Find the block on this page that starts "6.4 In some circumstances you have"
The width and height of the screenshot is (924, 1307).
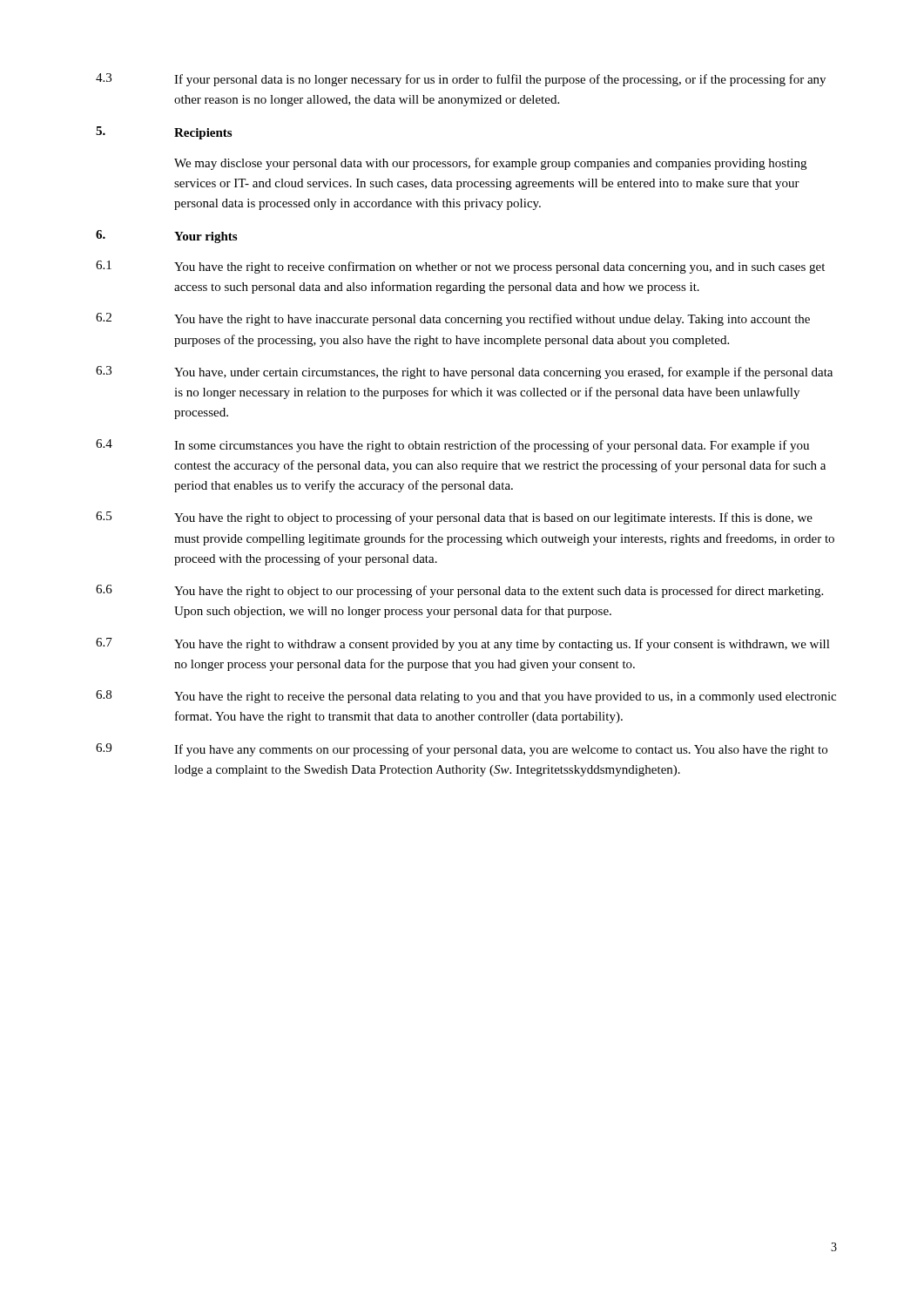[x=466, y=466]
